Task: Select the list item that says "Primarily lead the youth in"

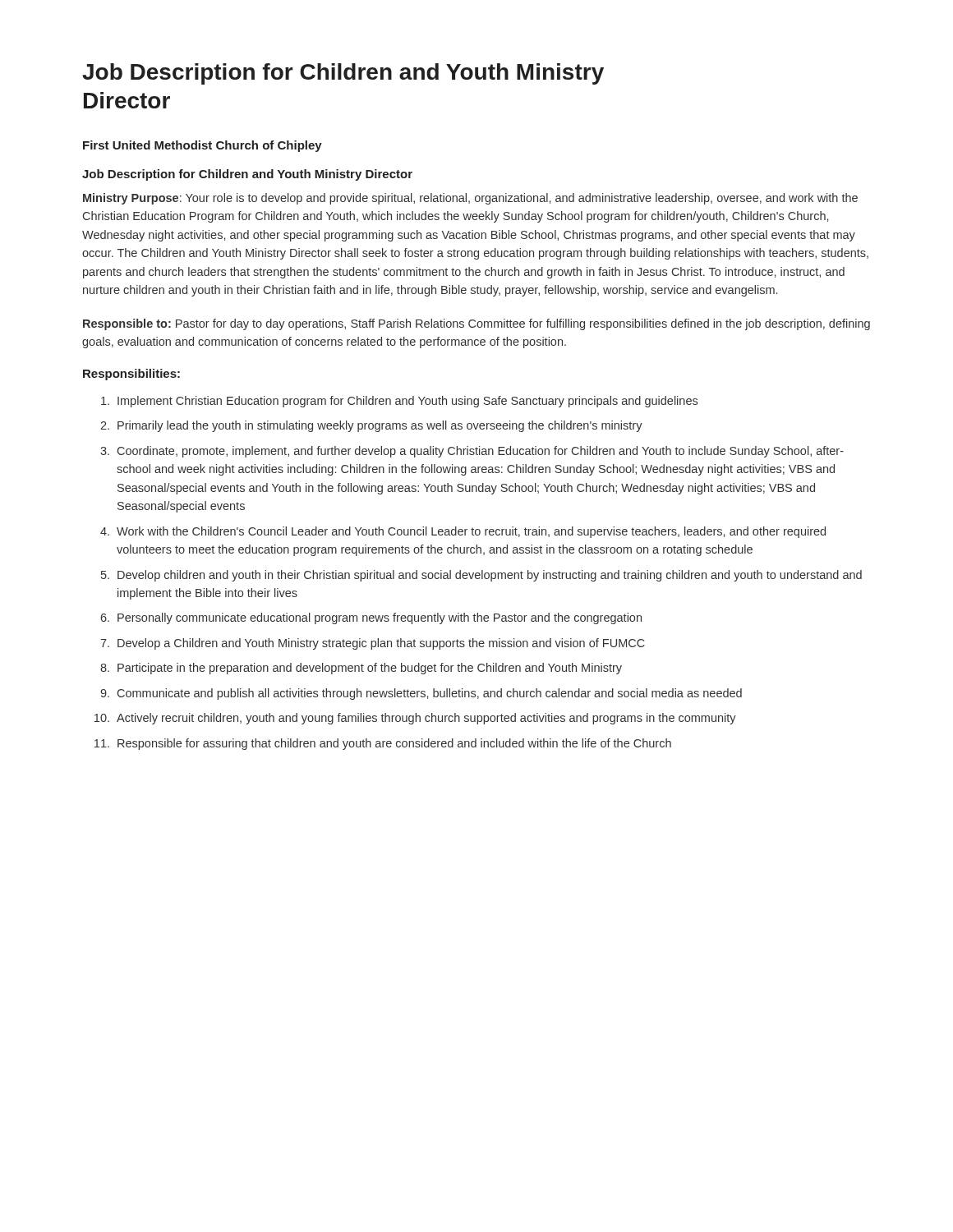Action: 379,426
